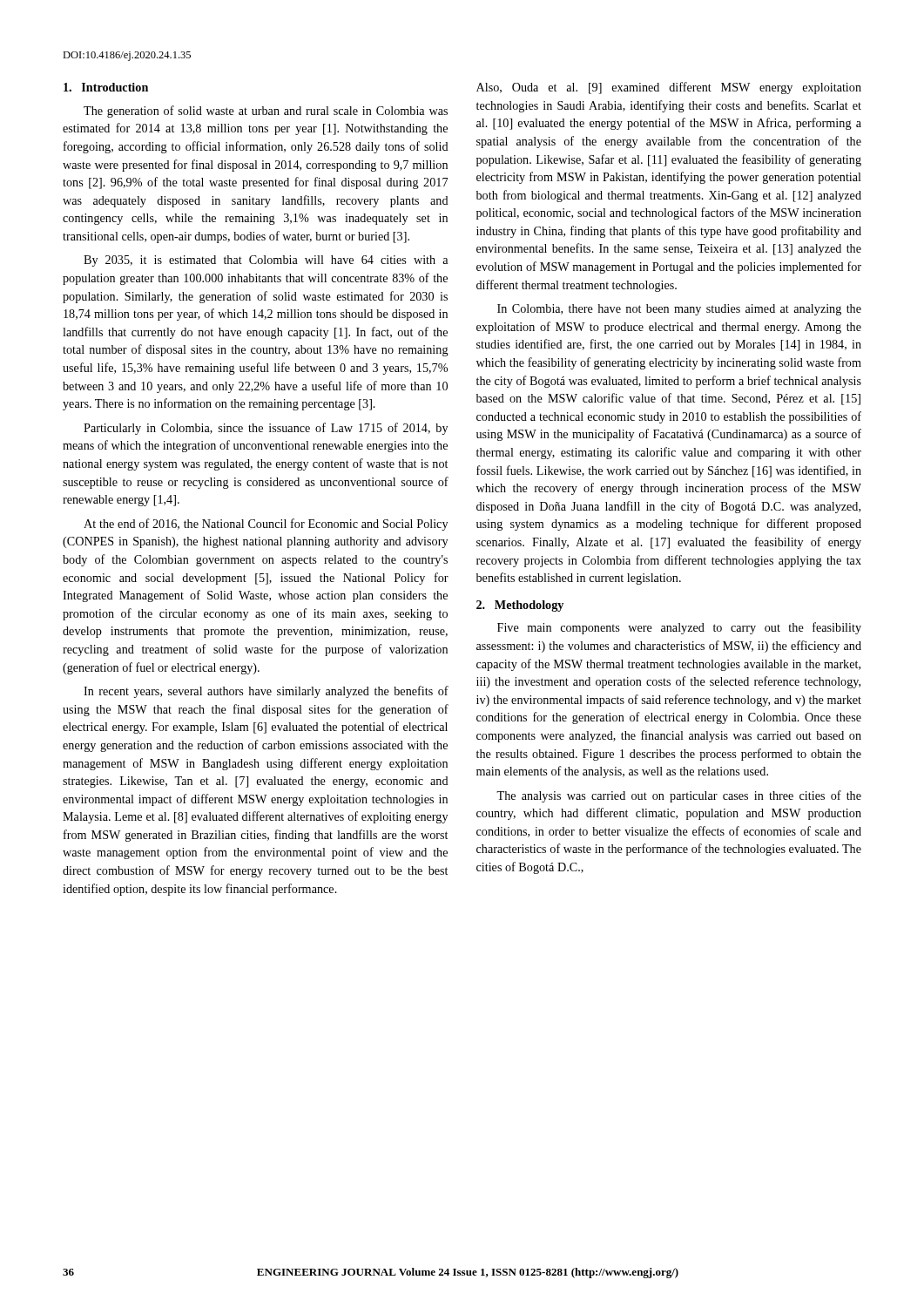Find the passage starting "1. Introduction"
Viewport: 924px width, 1307px height.
point(106,87)
